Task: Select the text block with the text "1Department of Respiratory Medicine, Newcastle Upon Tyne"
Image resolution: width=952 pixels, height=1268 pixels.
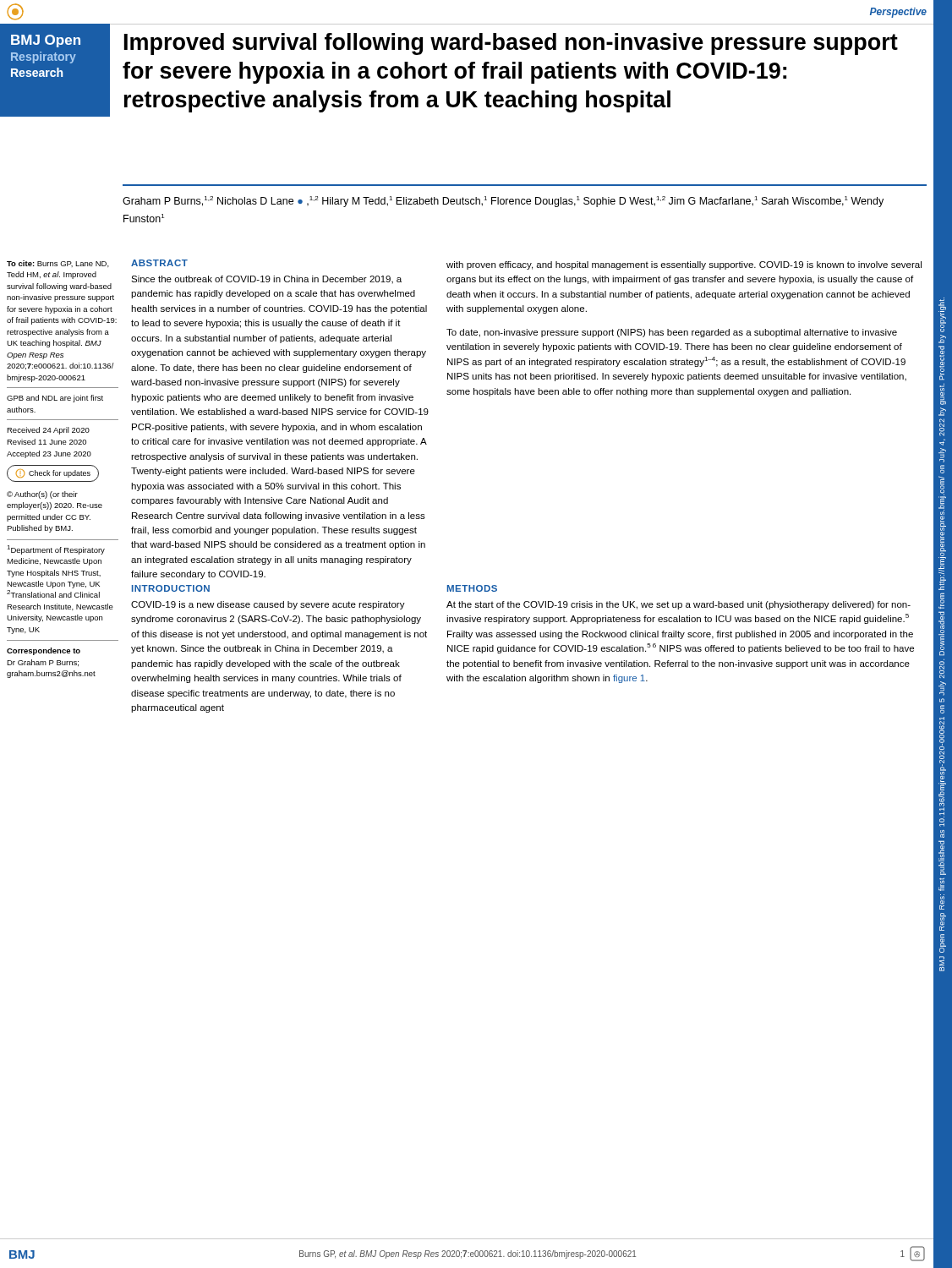Action: tap(60, 589)
